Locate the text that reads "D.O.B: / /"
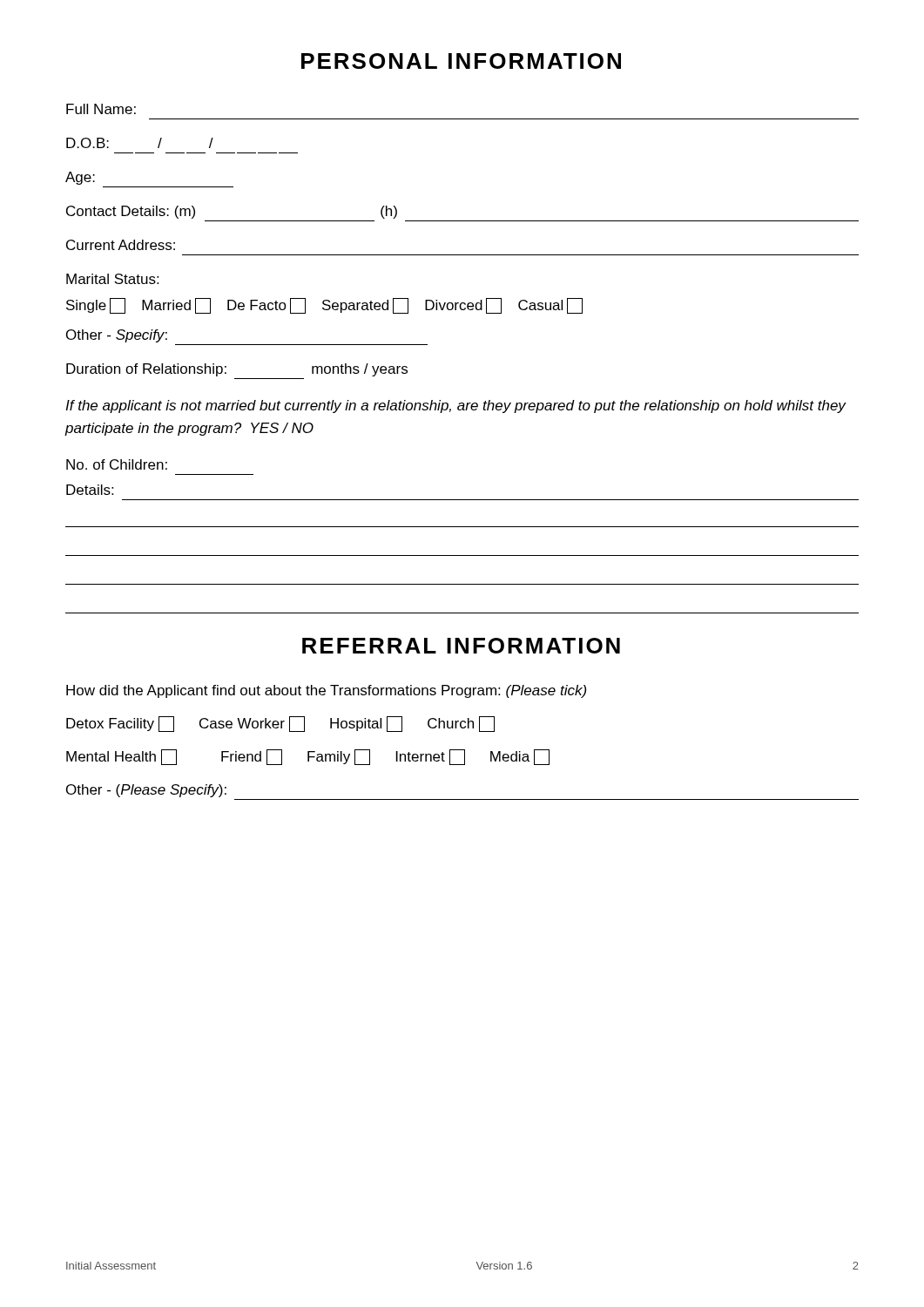 pyautogui.click(x=182, y=144)
